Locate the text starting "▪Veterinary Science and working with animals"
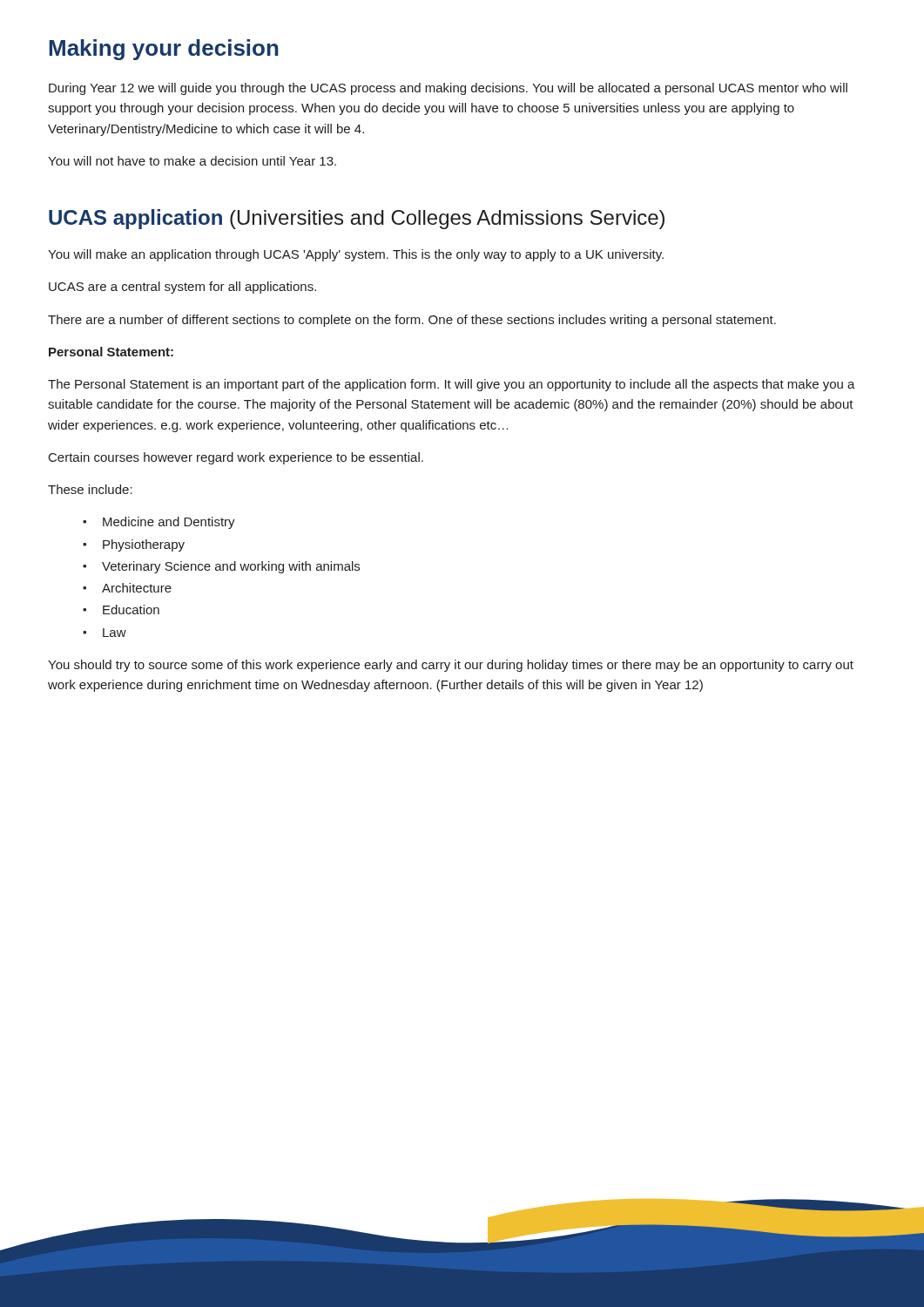The width and height of the screenshot is (924, 1307). (x=222, y=566)
